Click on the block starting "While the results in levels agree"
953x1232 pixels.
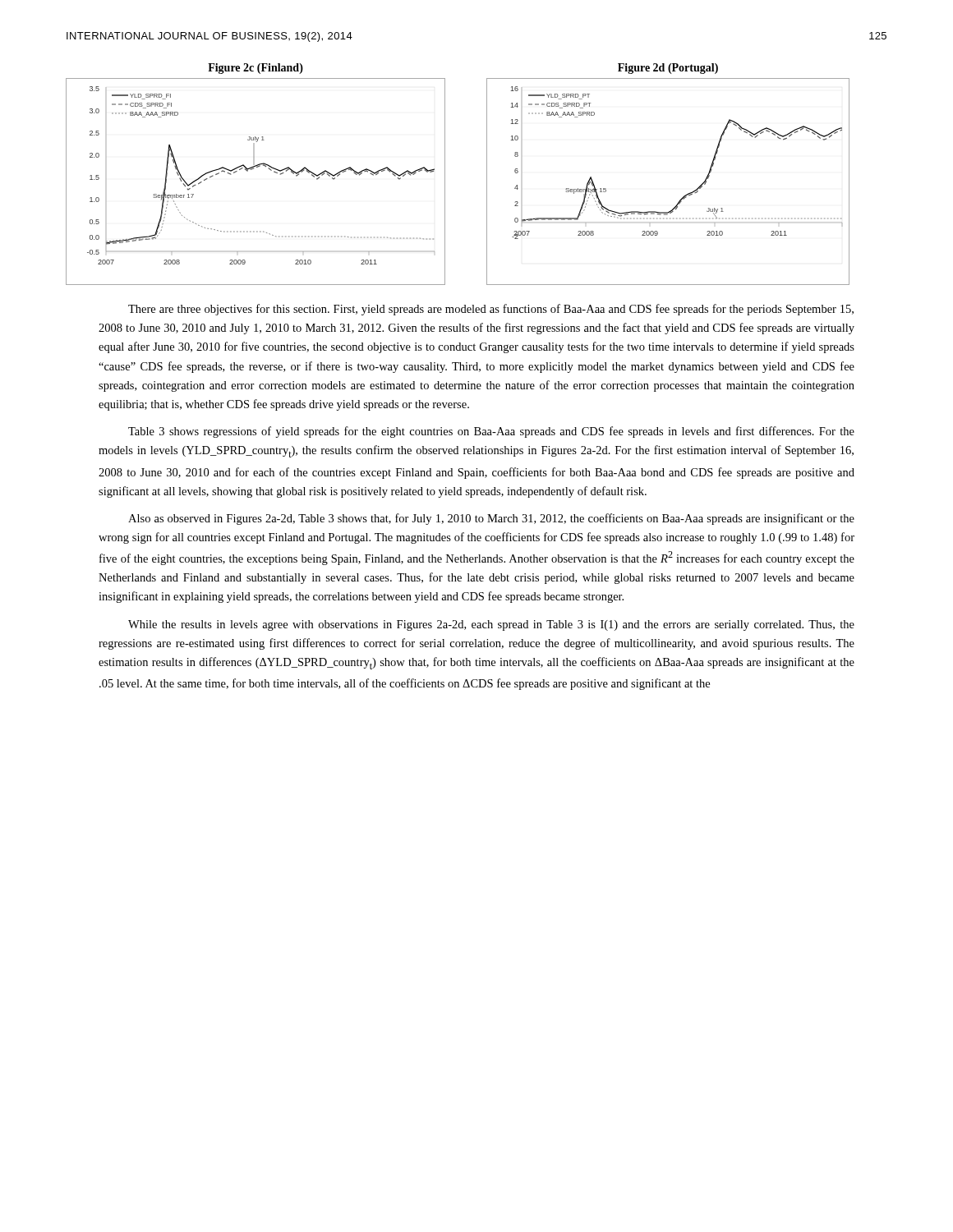pyautogui.click(x=476, y=654)
